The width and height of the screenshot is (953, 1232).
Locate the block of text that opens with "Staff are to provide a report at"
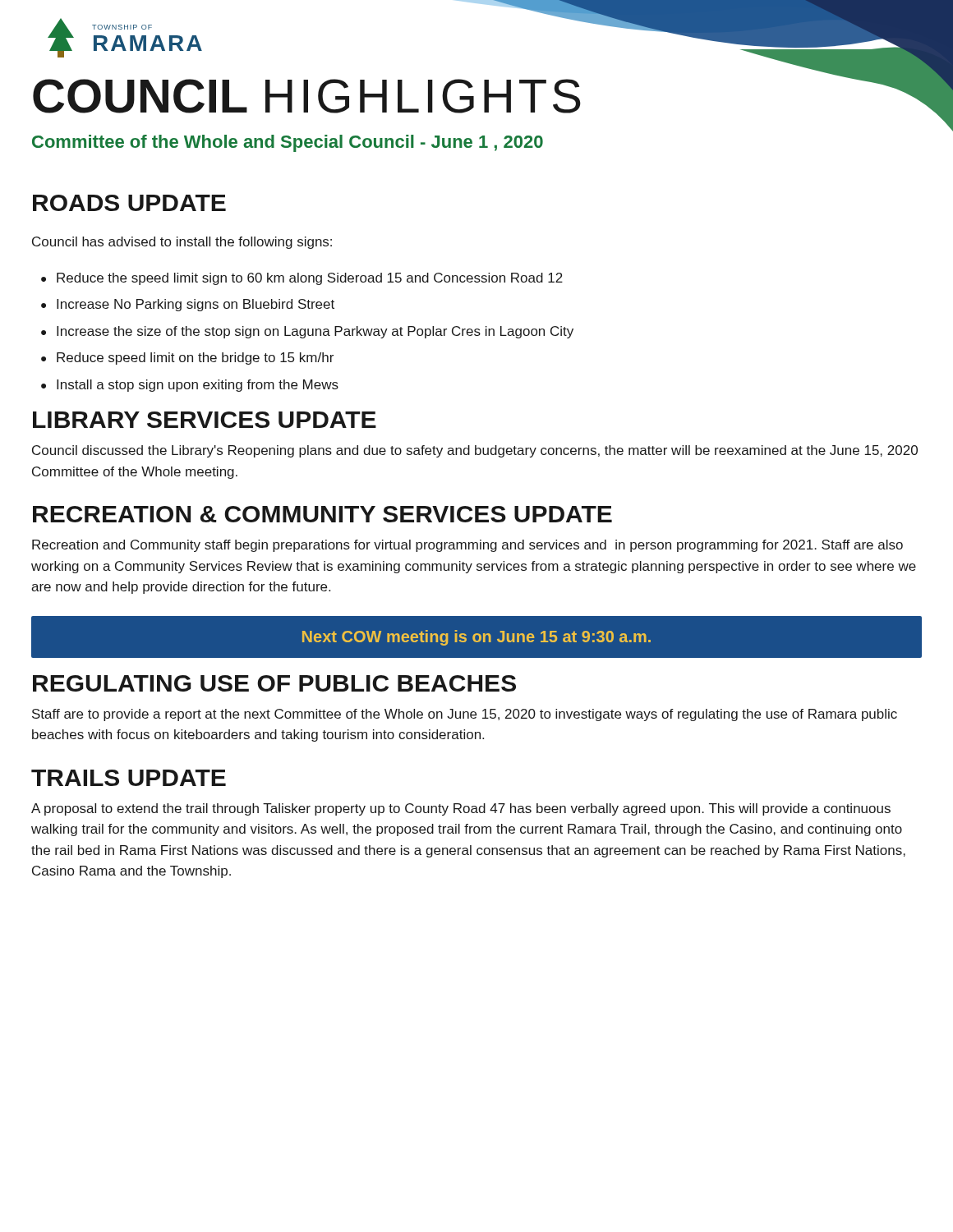pos(476,725)
